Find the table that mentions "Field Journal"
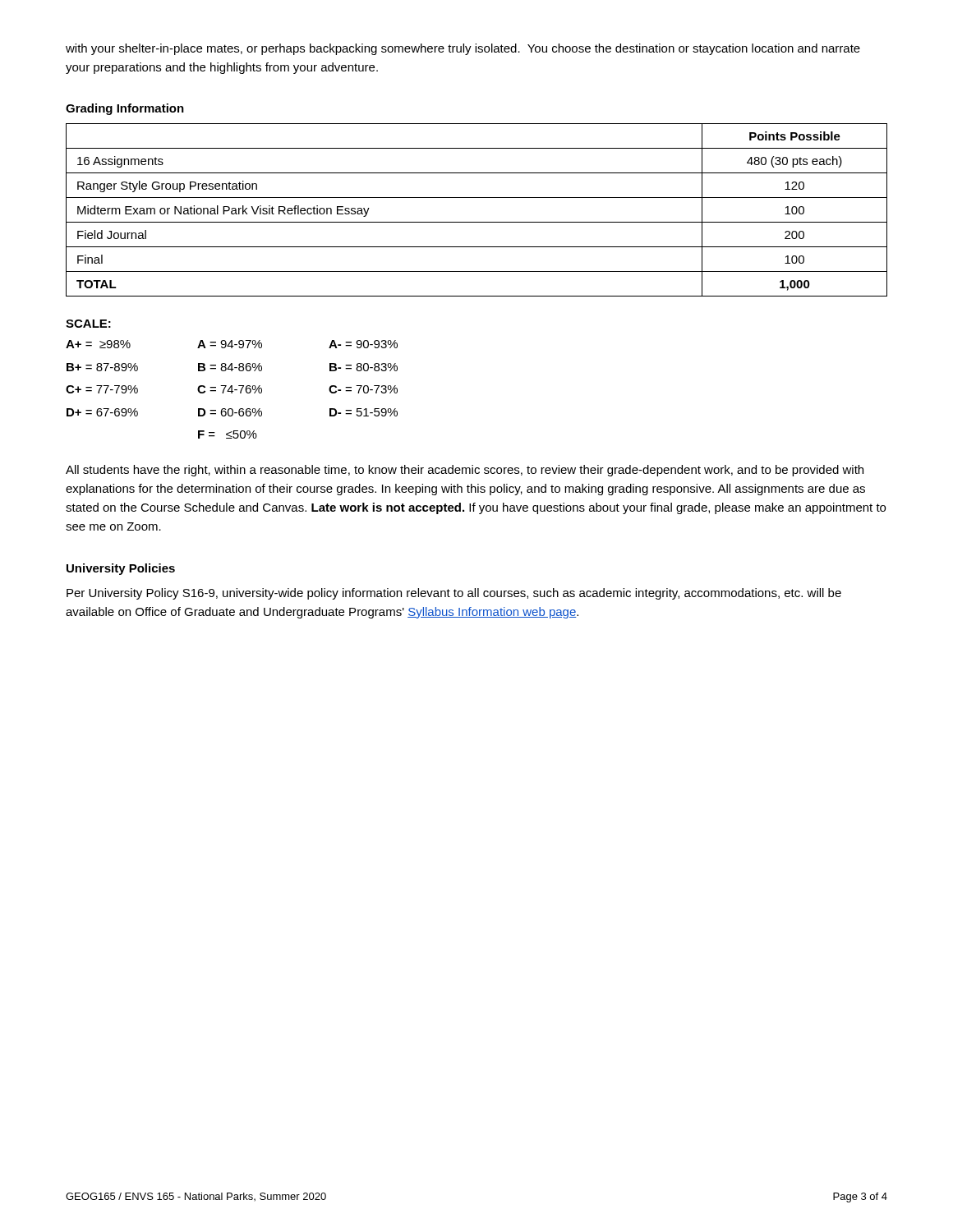Image resolution: width=953 pixels, height=1232 pixels. (476, 210)
